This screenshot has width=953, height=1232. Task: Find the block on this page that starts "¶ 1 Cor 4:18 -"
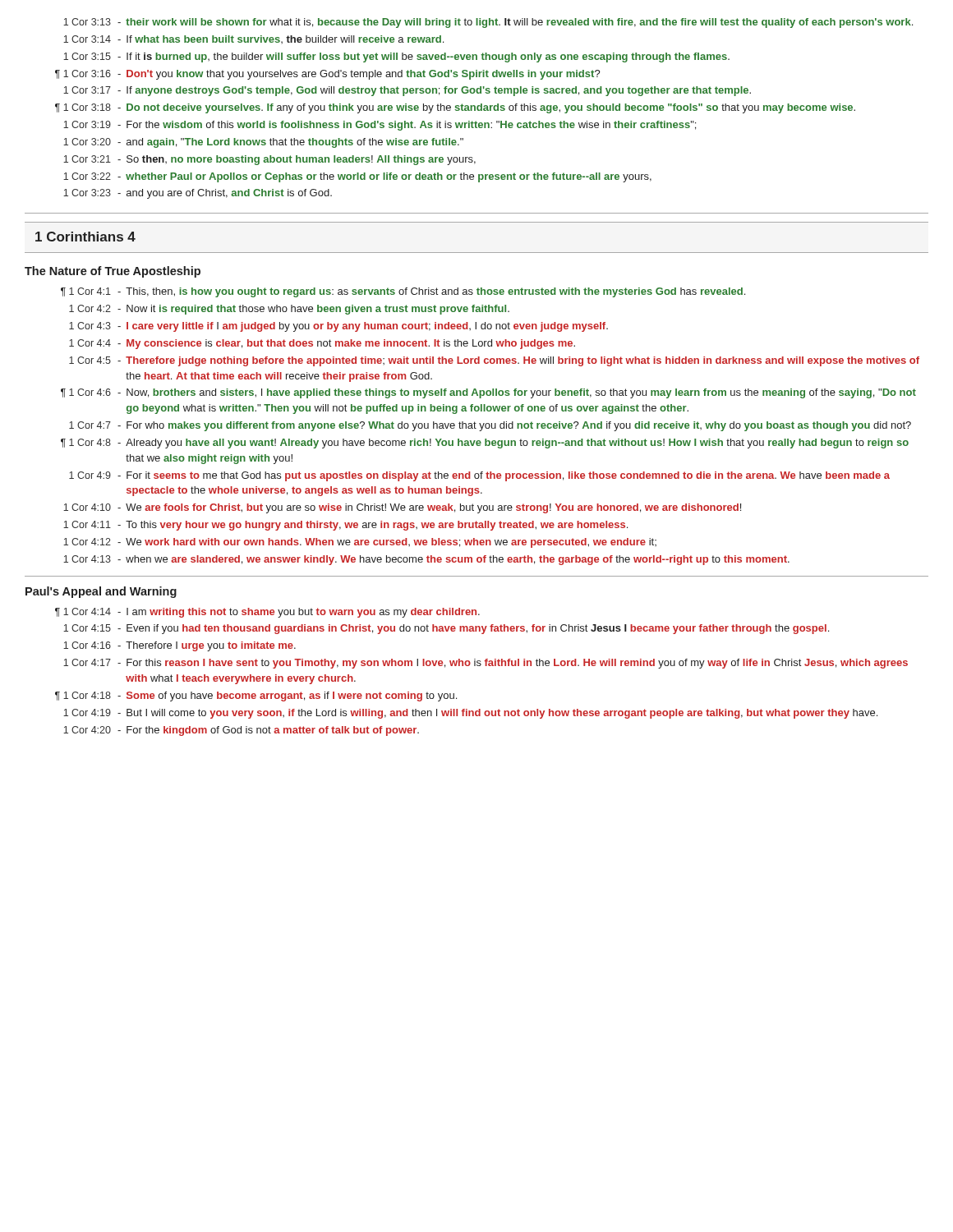click(256, 696)
